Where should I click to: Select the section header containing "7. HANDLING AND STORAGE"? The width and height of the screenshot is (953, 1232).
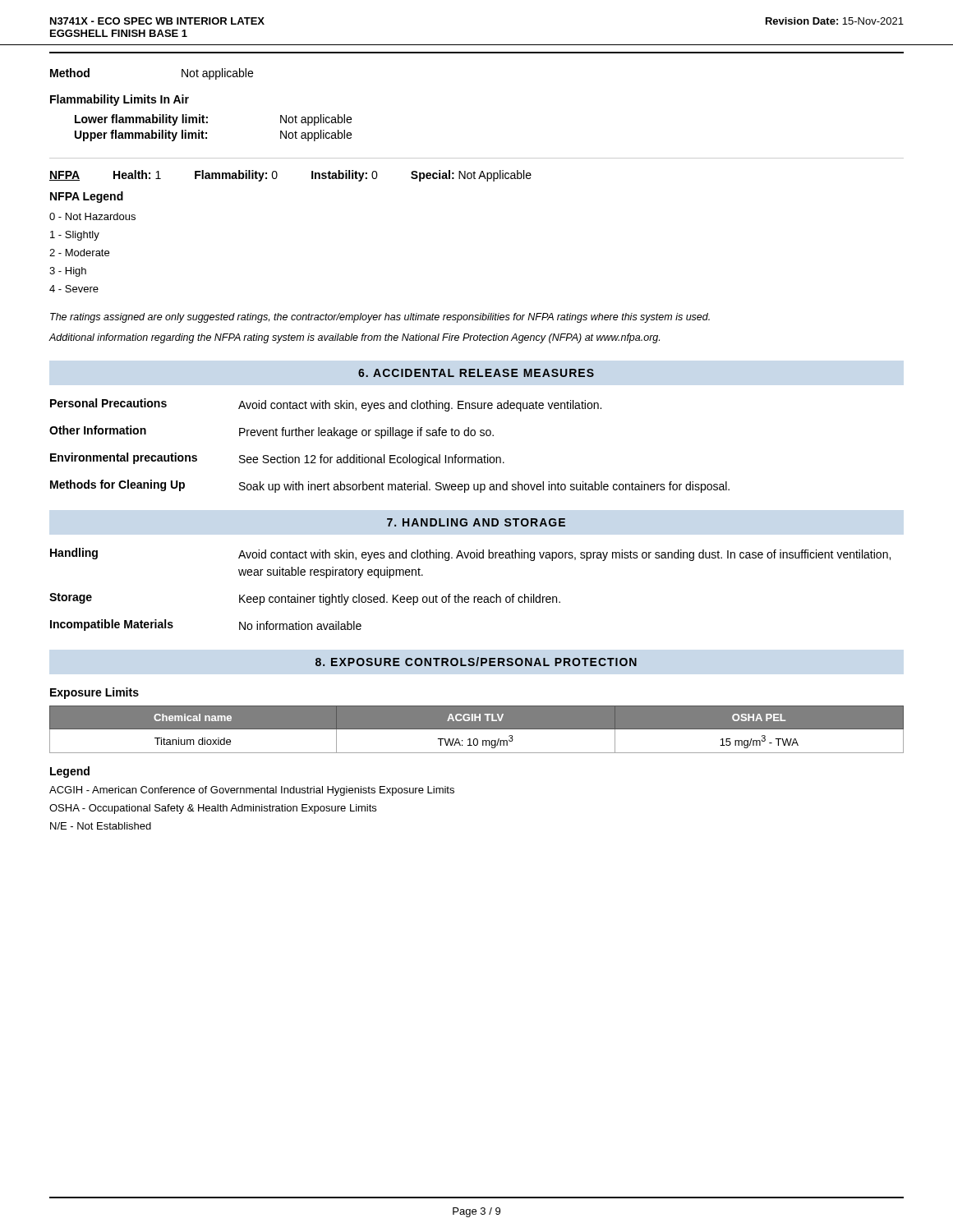(x=476, y=522)
